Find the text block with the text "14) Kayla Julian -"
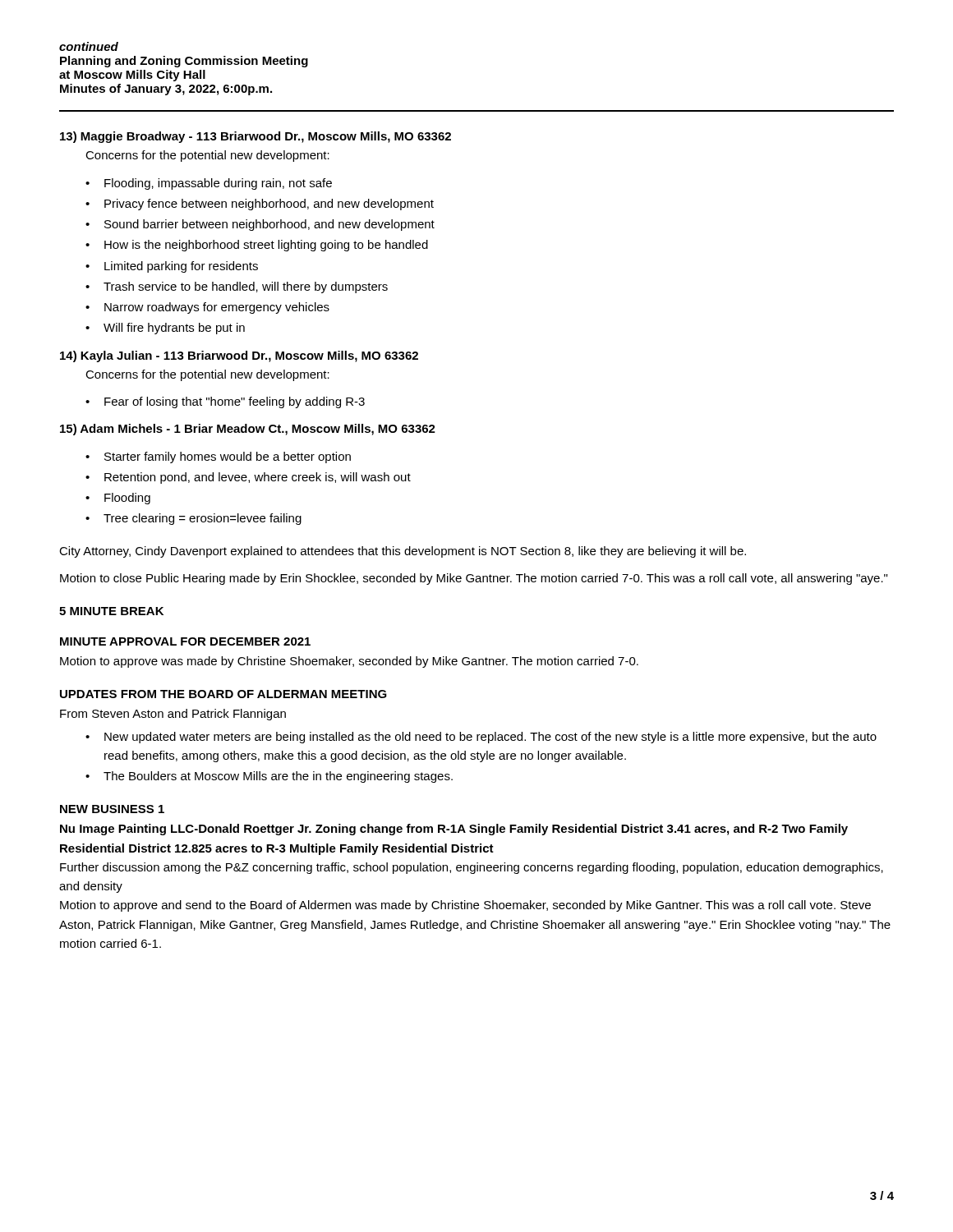953x1232 pixels. click(239, 356)
